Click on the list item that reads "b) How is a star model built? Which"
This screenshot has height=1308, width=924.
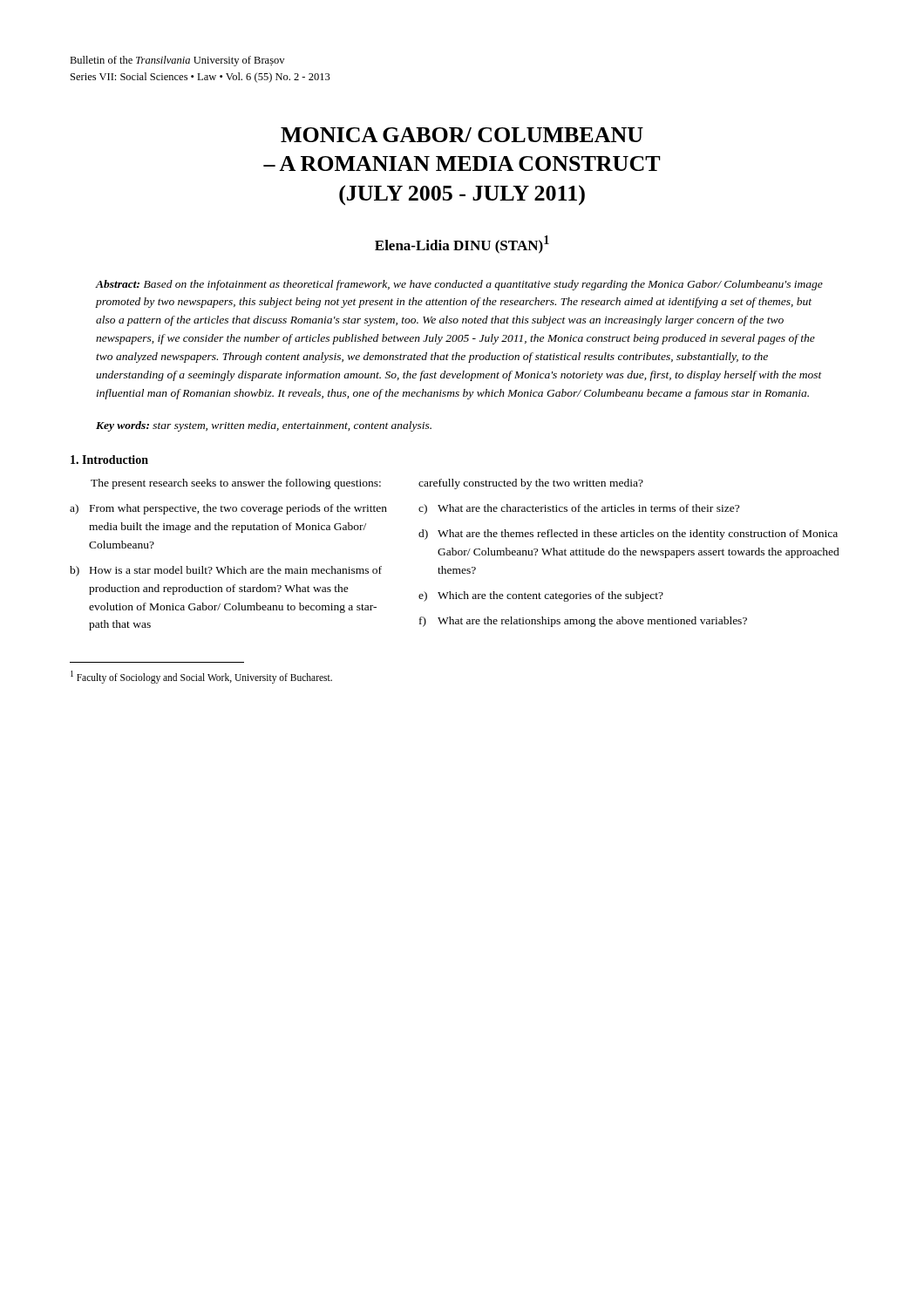tap(231, 598)
